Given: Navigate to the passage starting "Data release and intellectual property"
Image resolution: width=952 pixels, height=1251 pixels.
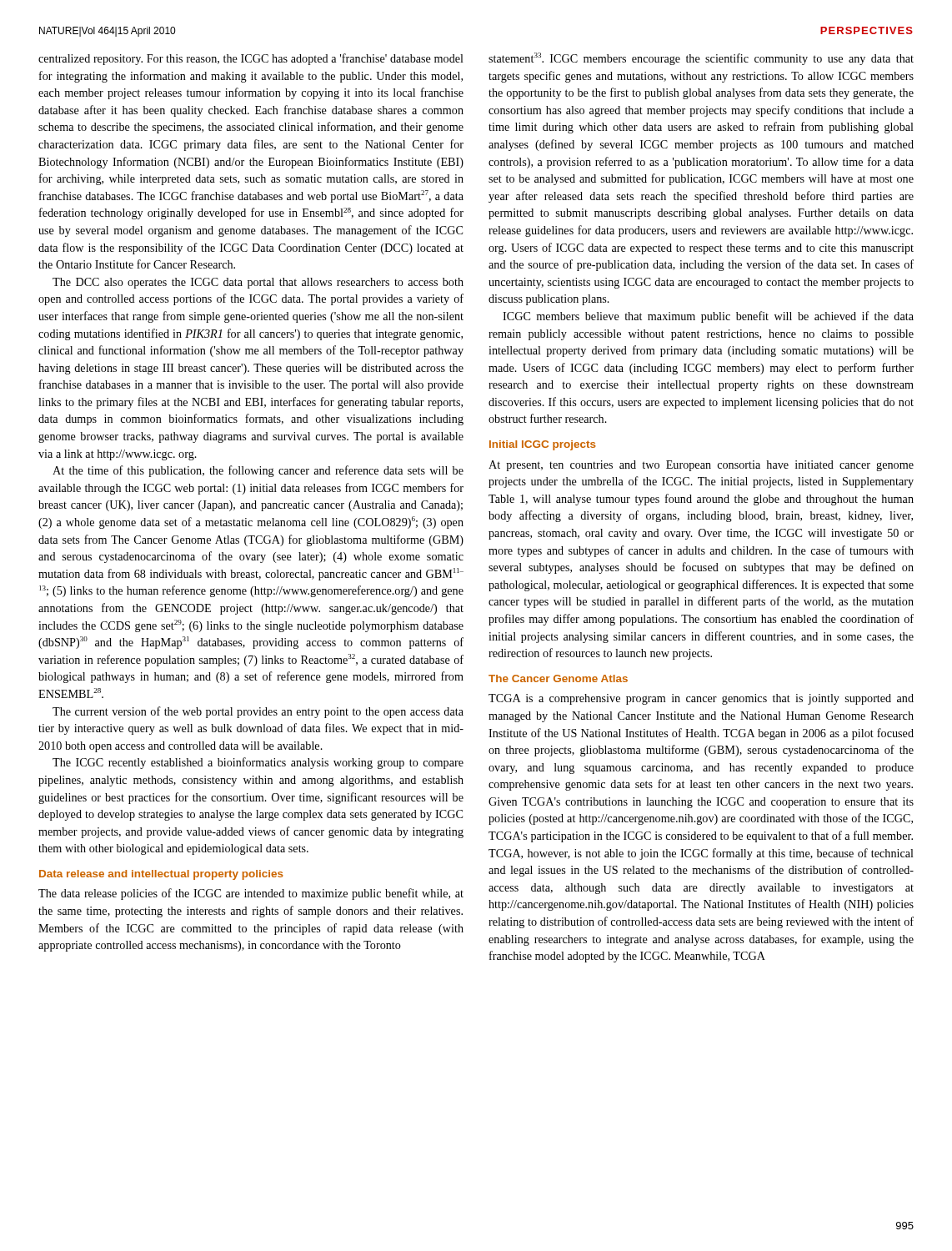Looking at the screenshot, I should click(x=161, y=874).
